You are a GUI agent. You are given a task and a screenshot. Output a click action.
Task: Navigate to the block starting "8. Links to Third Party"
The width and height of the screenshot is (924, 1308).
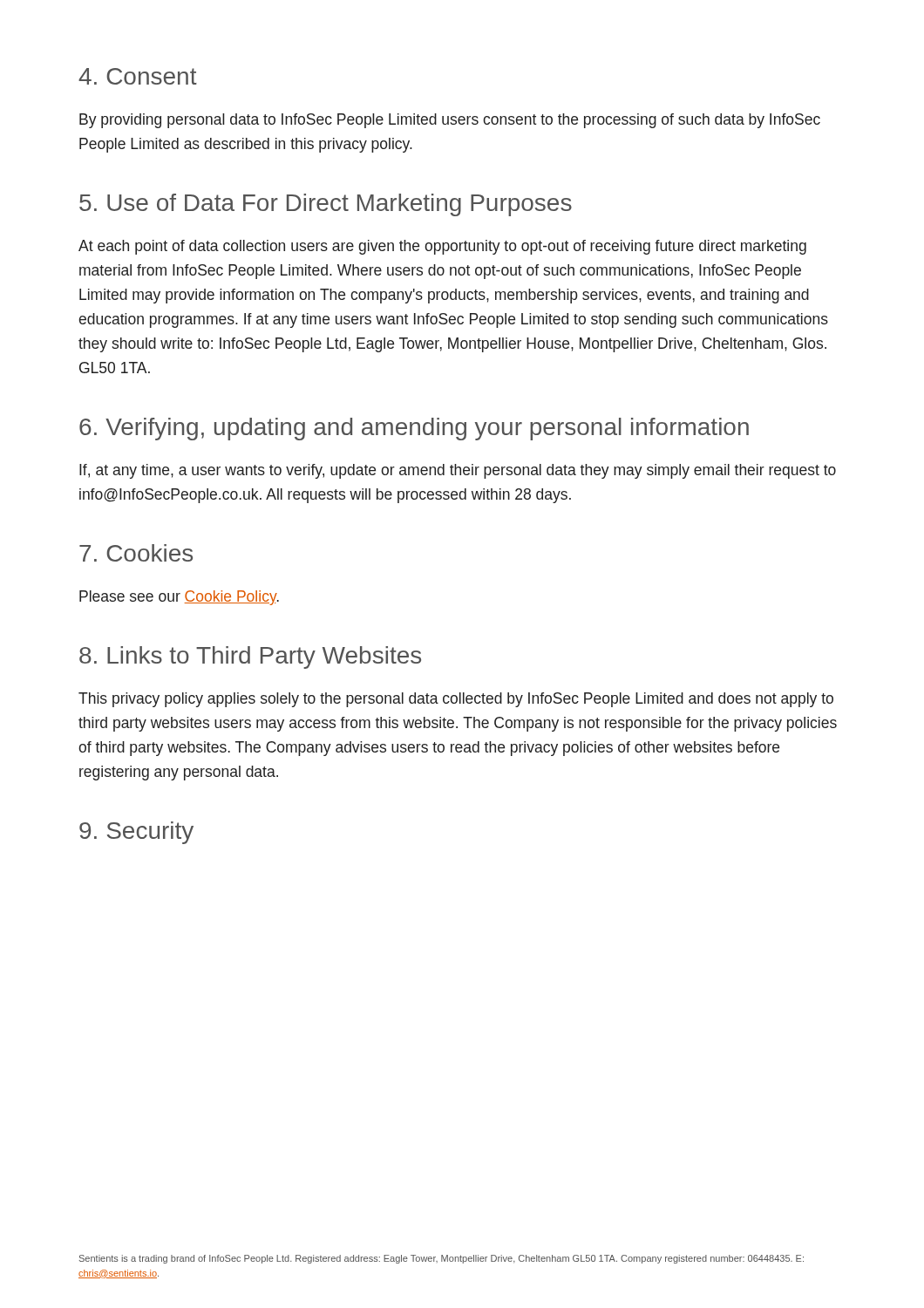click(250, 657)
